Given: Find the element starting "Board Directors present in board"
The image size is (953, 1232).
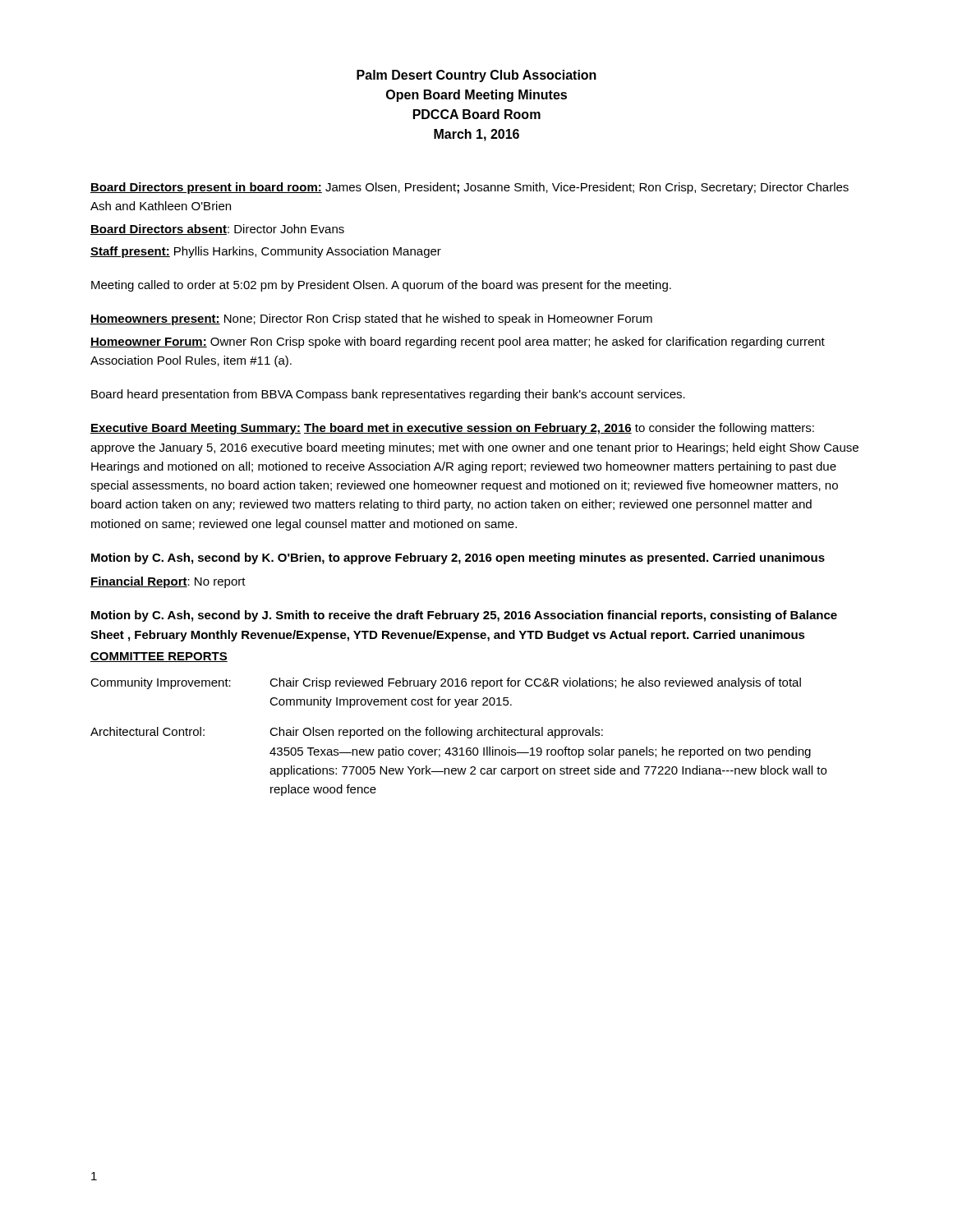Looking at the screenshot, I should (470, 188).
